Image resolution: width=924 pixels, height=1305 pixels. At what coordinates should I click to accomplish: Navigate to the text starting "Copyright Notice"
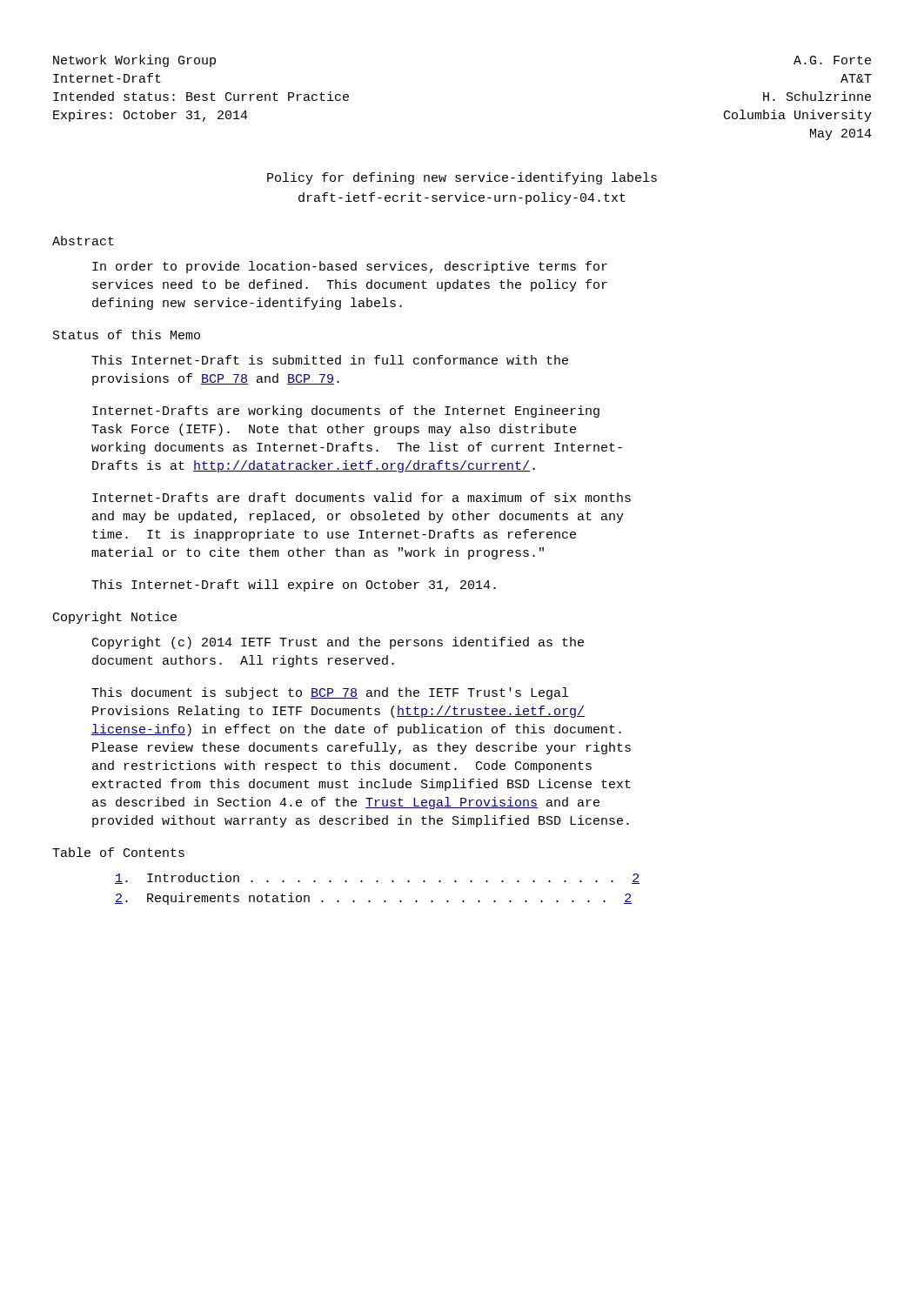tap(115, 618)
